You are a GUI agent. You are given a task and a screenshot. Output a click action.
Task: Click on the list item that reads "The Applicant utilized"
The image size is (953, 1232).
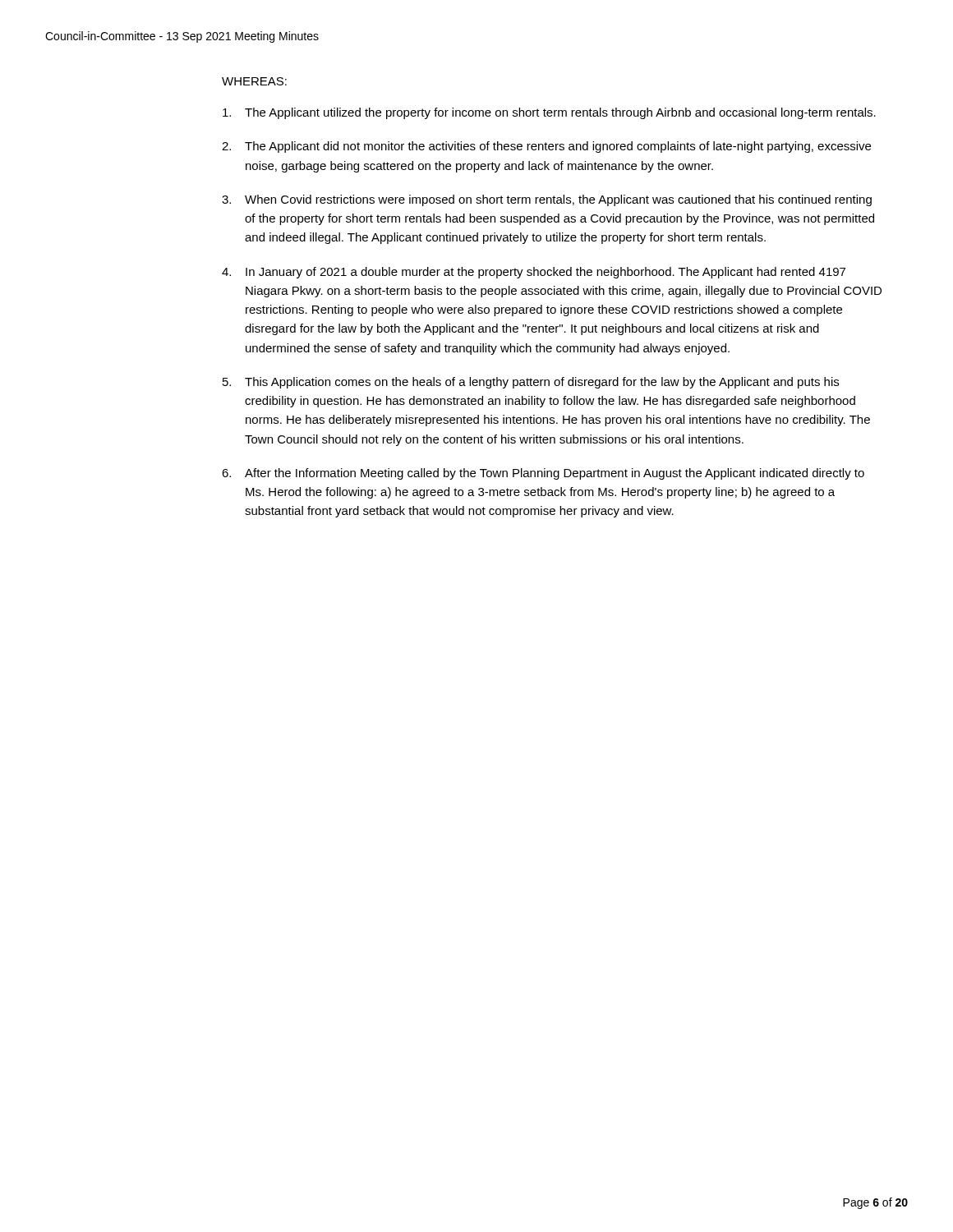[553, 112]
